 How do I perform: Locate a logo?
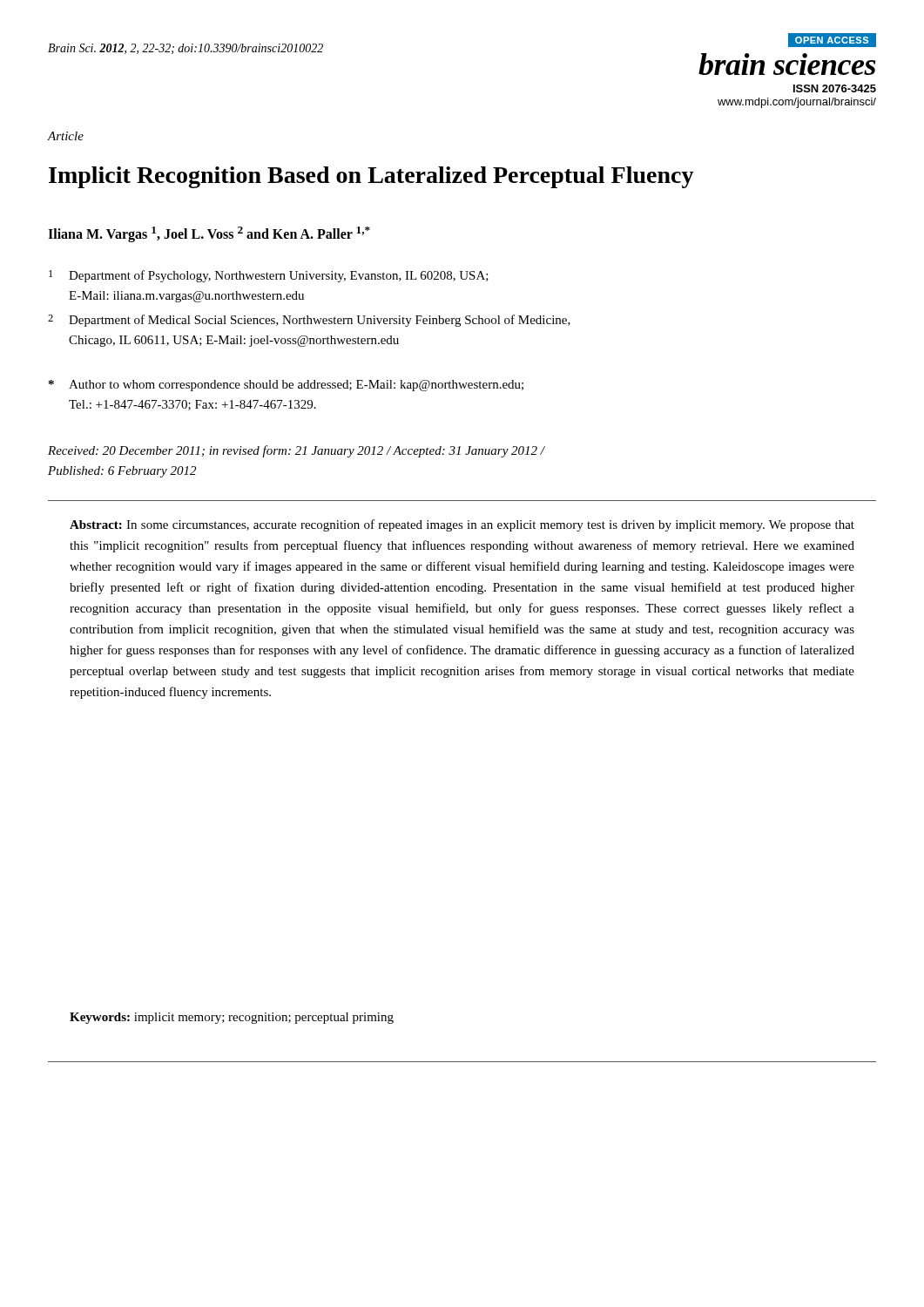click(x=787, y=71)
